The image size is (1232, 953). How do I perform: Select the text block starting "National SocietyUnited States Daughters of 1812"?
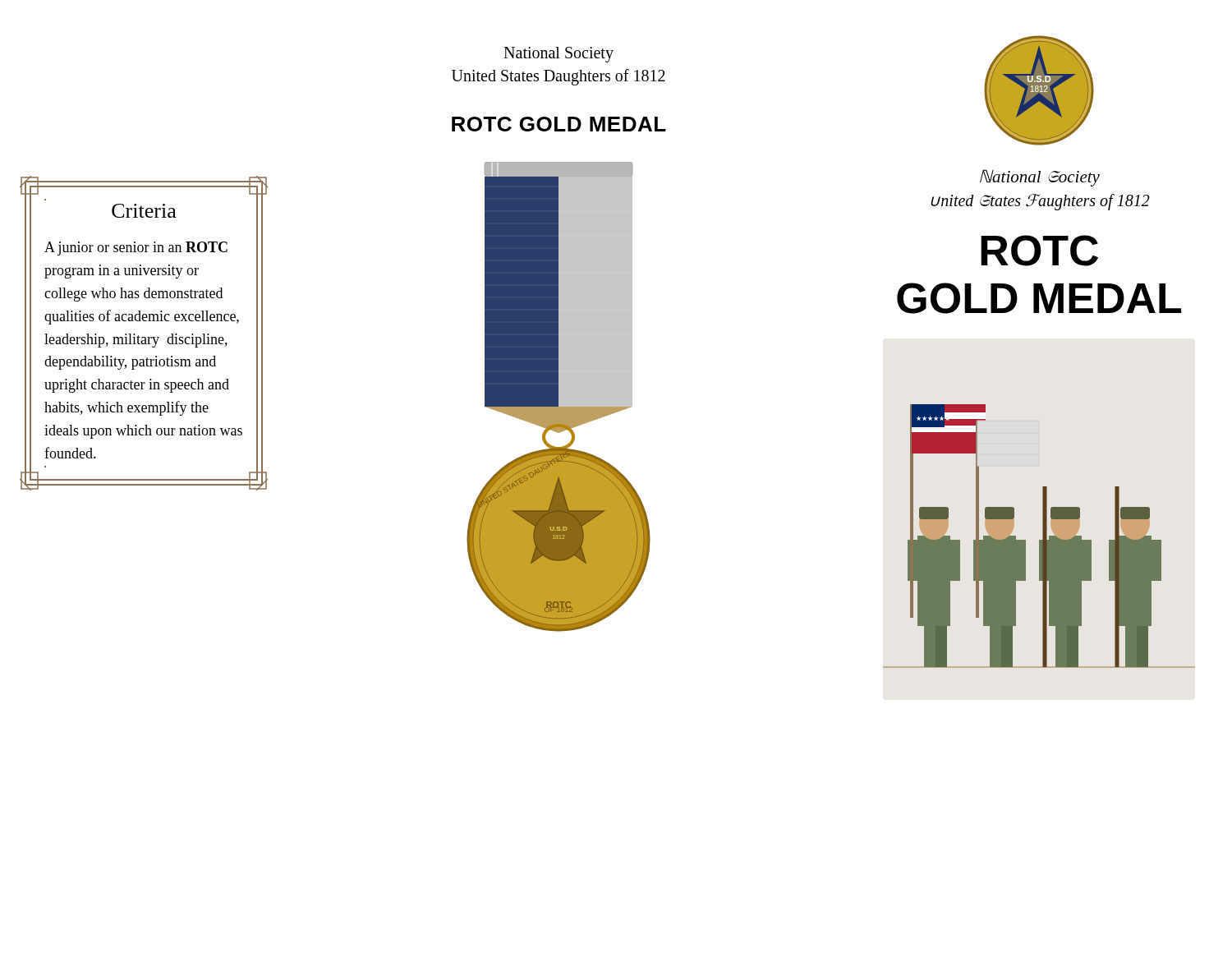coord(559,64)
